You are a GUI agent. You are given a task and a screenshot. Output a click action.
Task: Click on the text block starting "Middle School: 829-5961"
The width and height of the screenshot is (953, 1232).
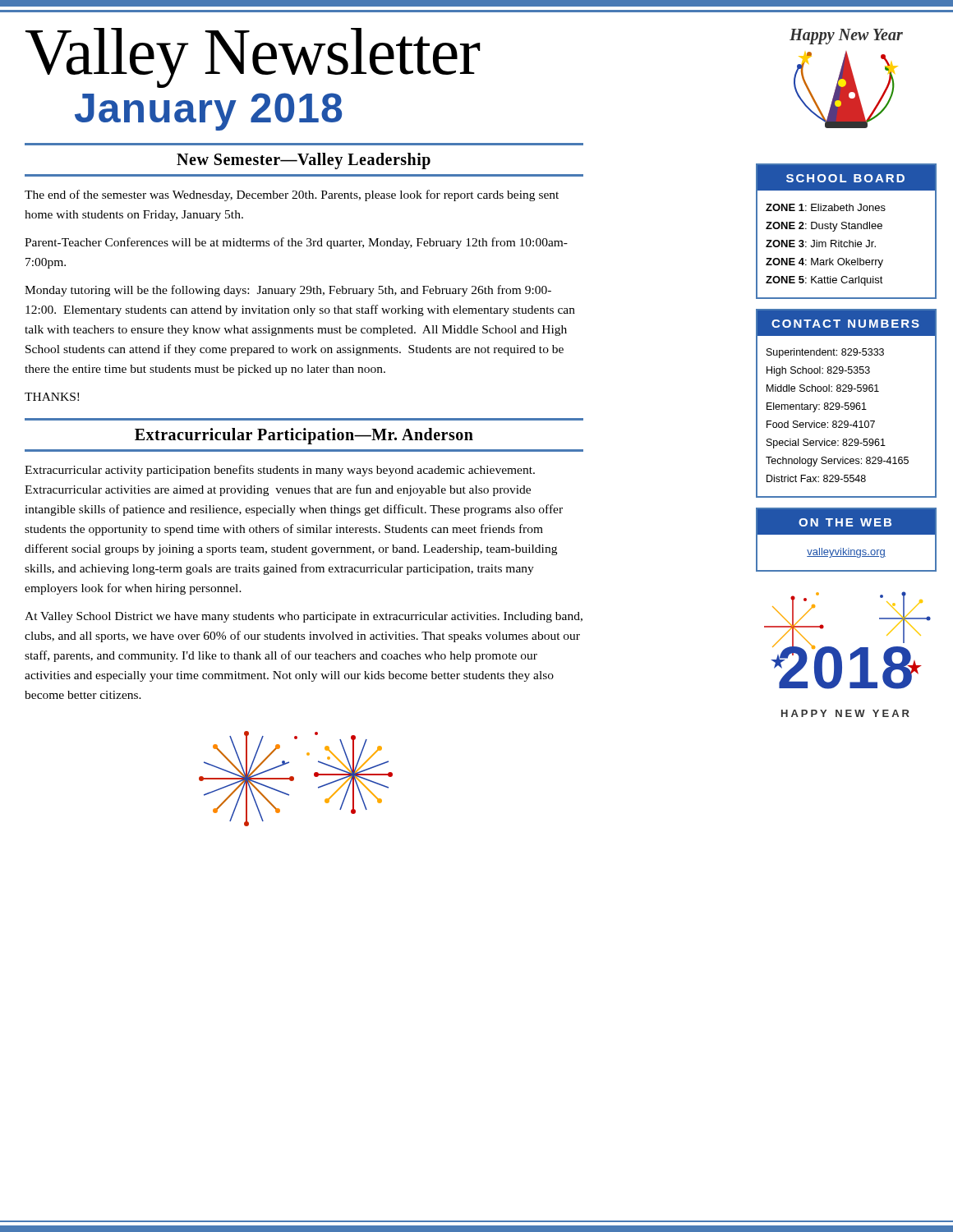[822, 389]
